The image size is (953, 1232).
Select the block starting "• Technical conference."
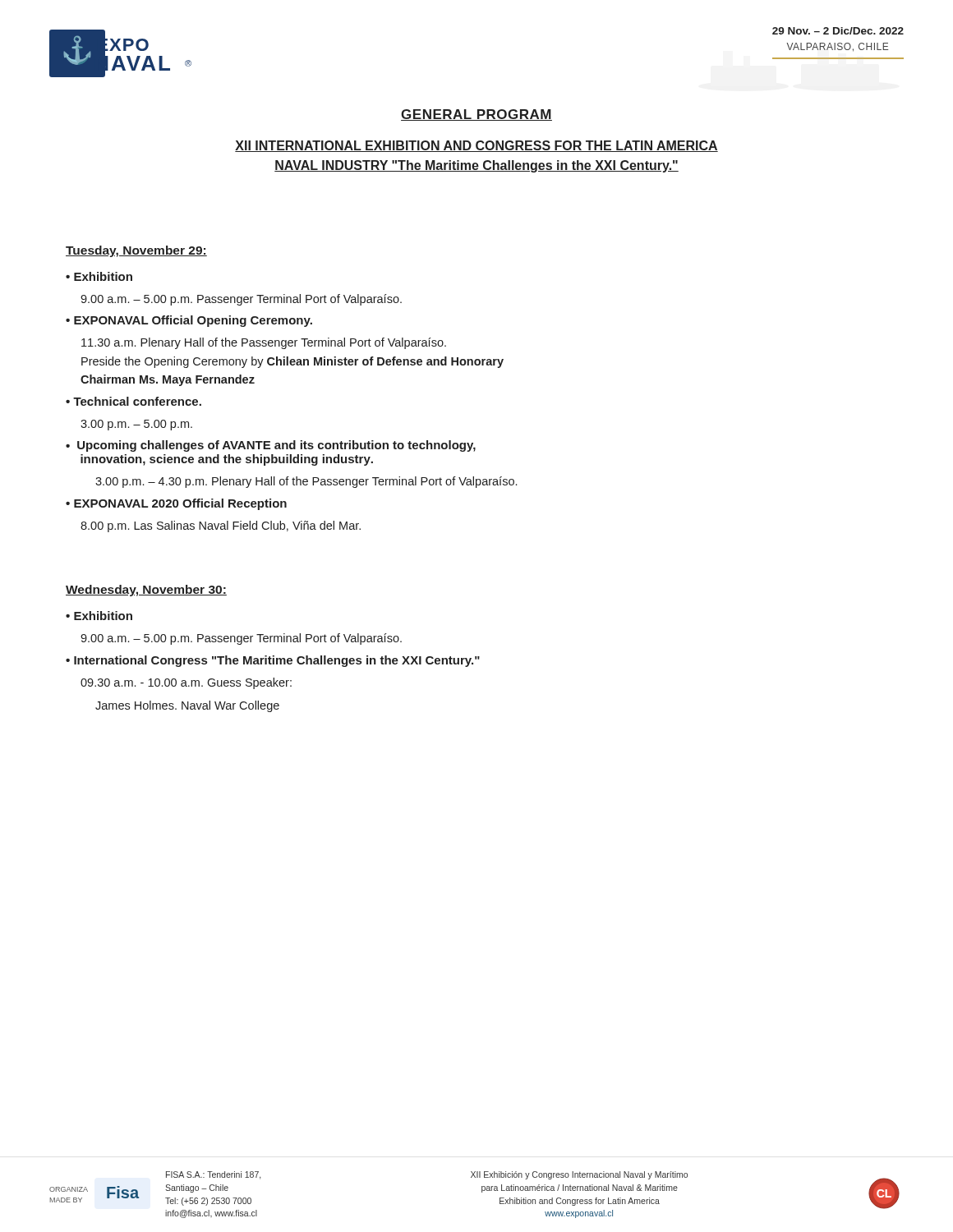click(134, 401)
